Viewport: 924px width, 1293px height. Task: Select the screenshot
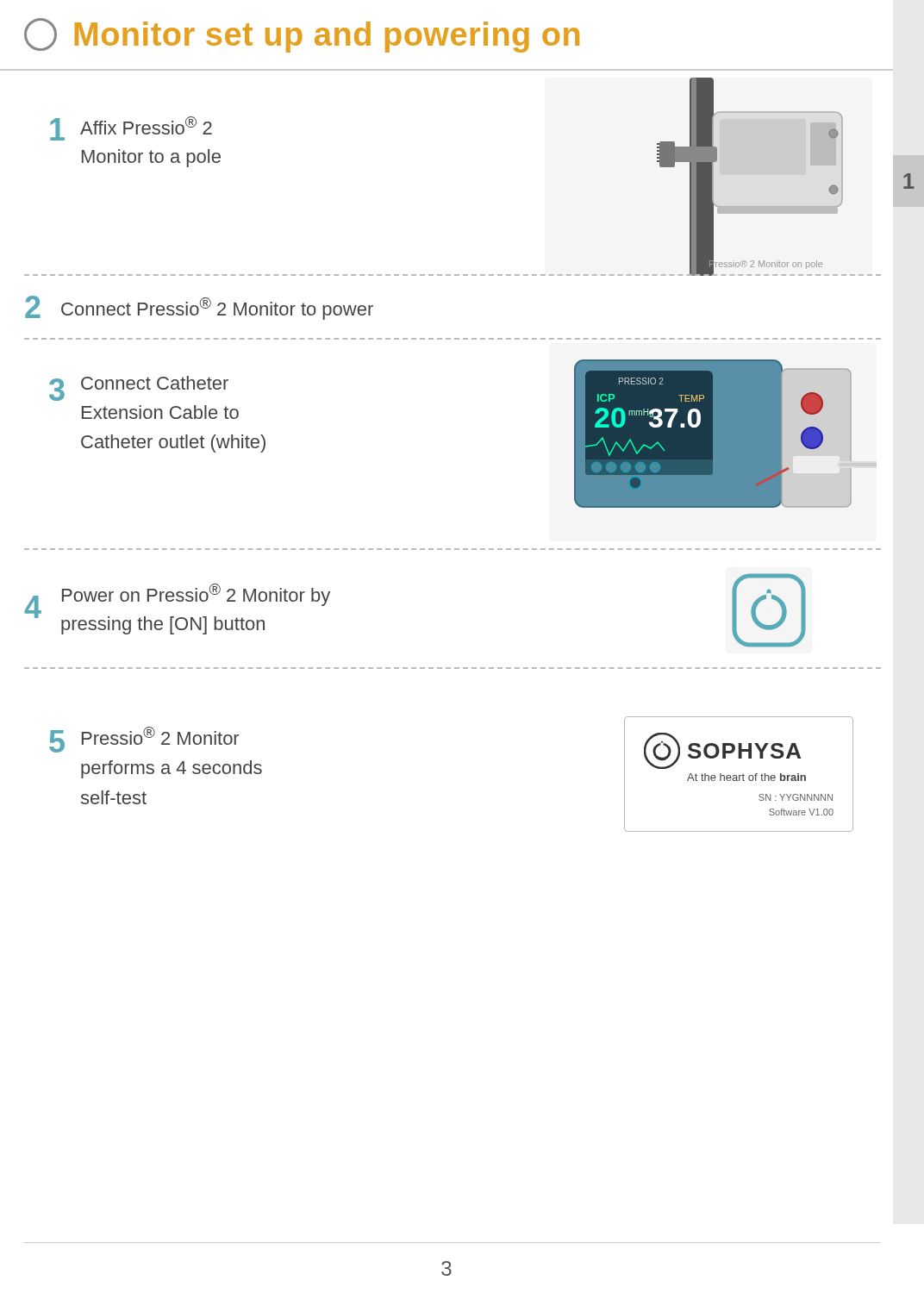point(739,774)
